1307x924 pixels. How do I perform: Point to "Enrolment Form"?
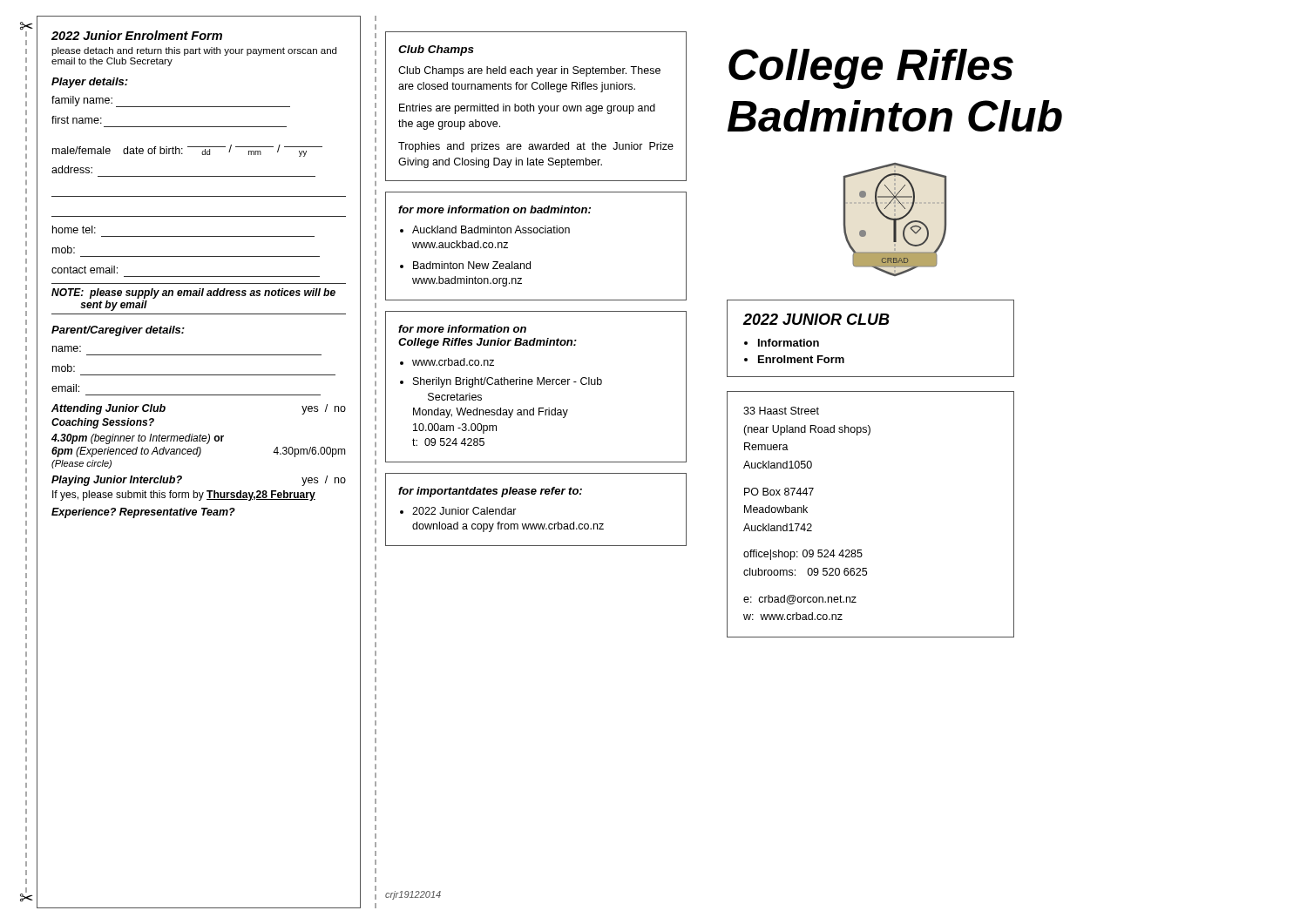801,359
